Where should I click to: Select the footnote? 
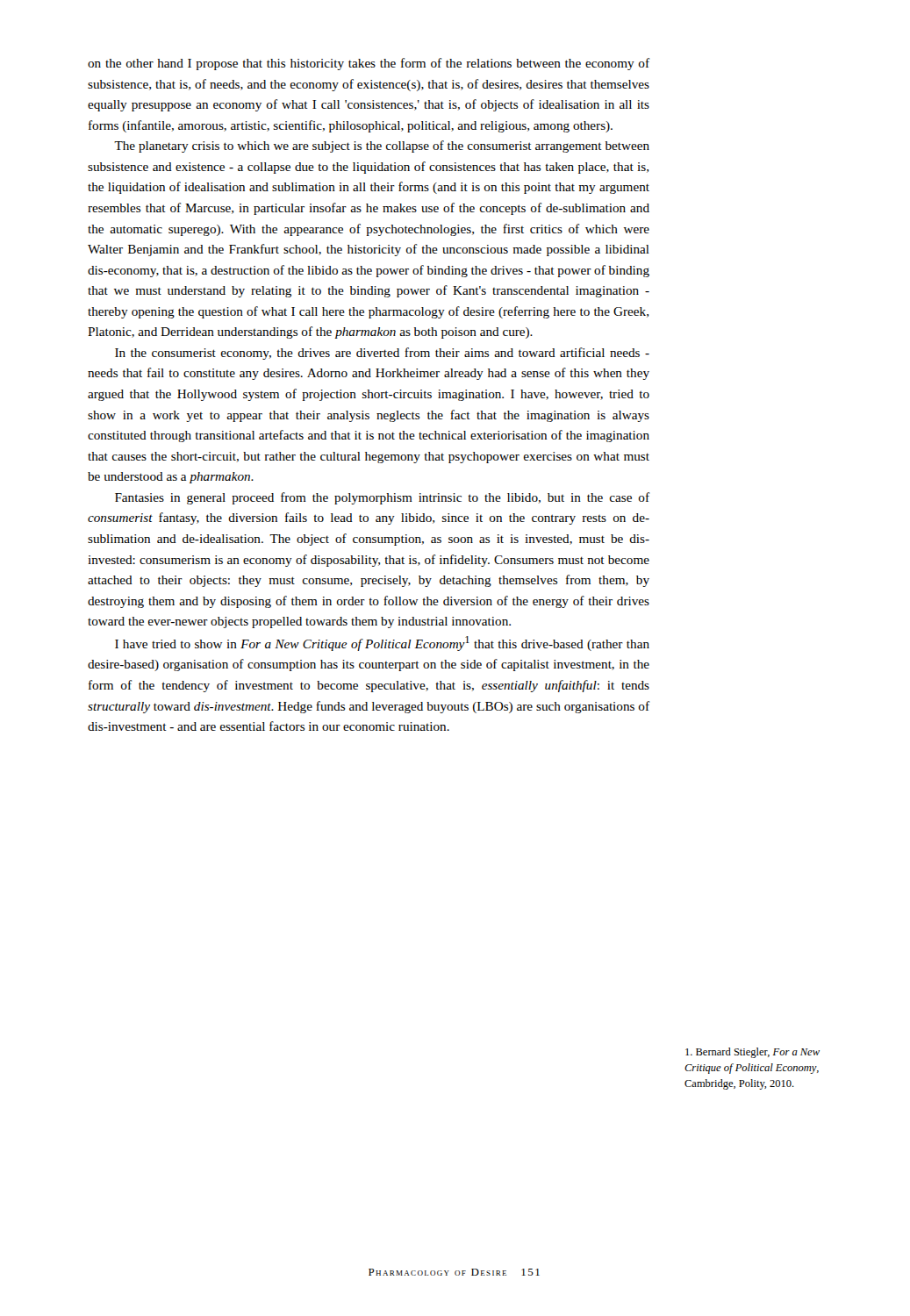[x=752, y=1068]
